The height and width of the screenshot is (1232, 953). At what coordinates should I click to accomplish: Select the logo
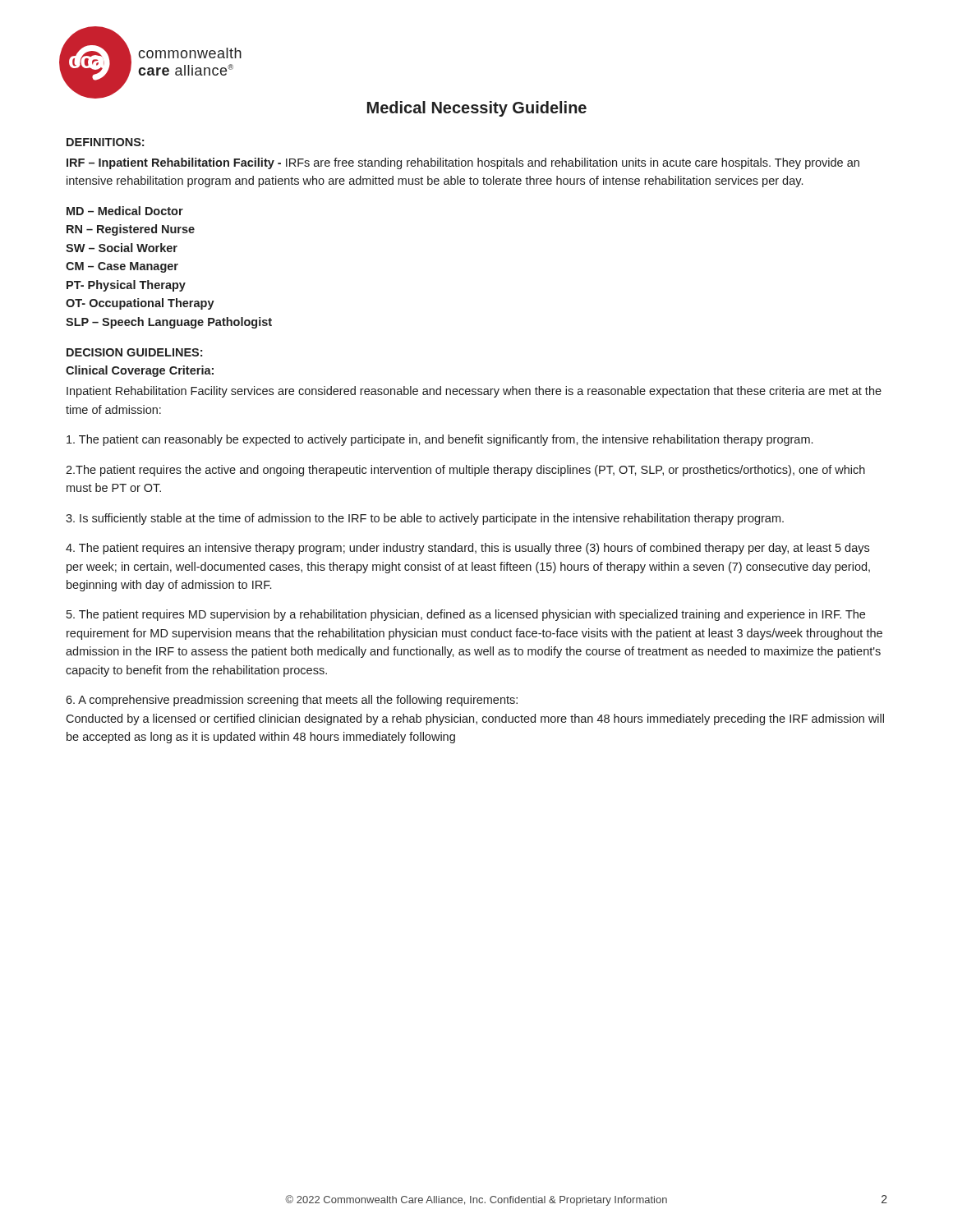(x=151, y=62)
